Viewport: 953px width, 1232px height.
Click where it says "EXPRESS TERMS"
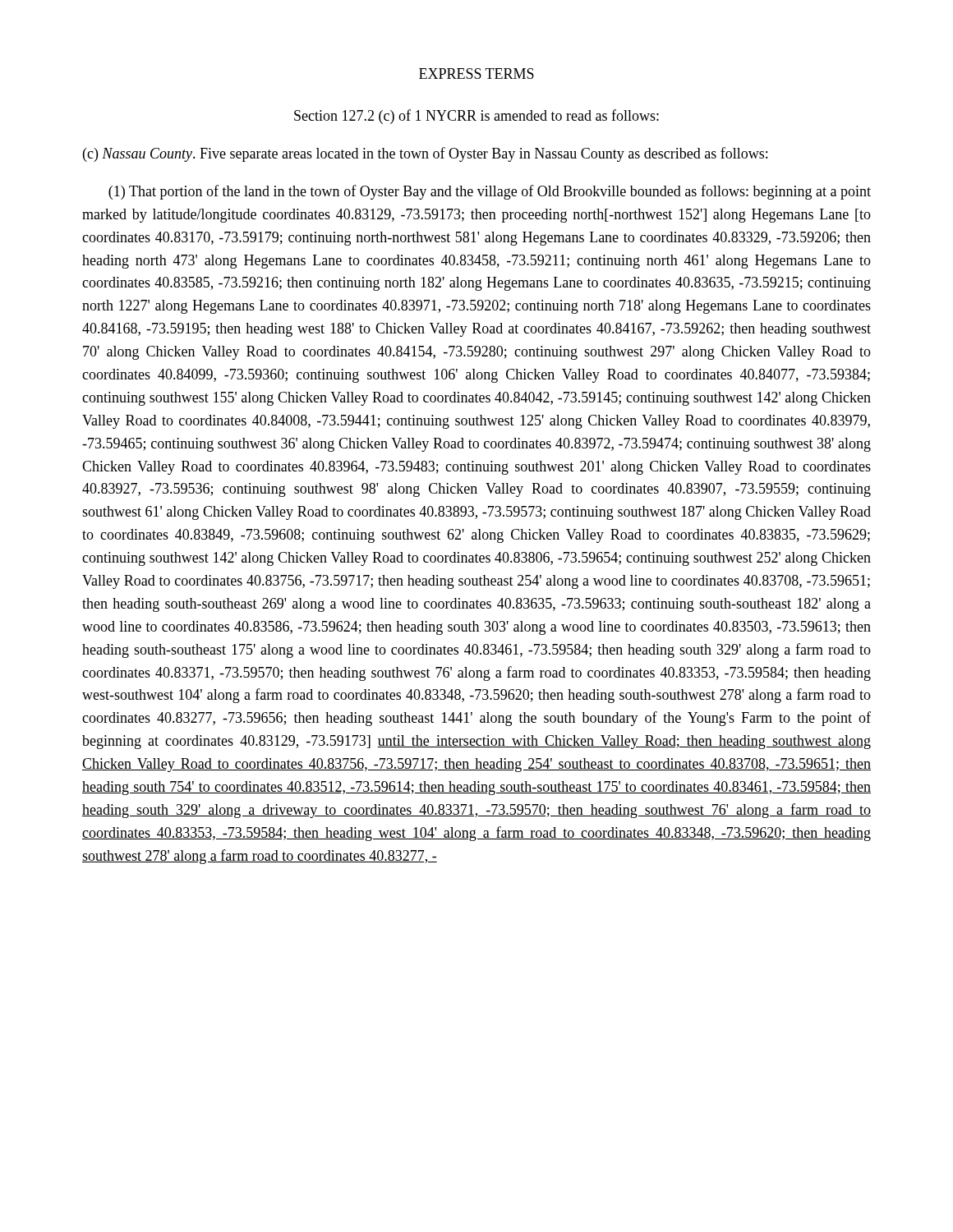(x=476, y=74)
